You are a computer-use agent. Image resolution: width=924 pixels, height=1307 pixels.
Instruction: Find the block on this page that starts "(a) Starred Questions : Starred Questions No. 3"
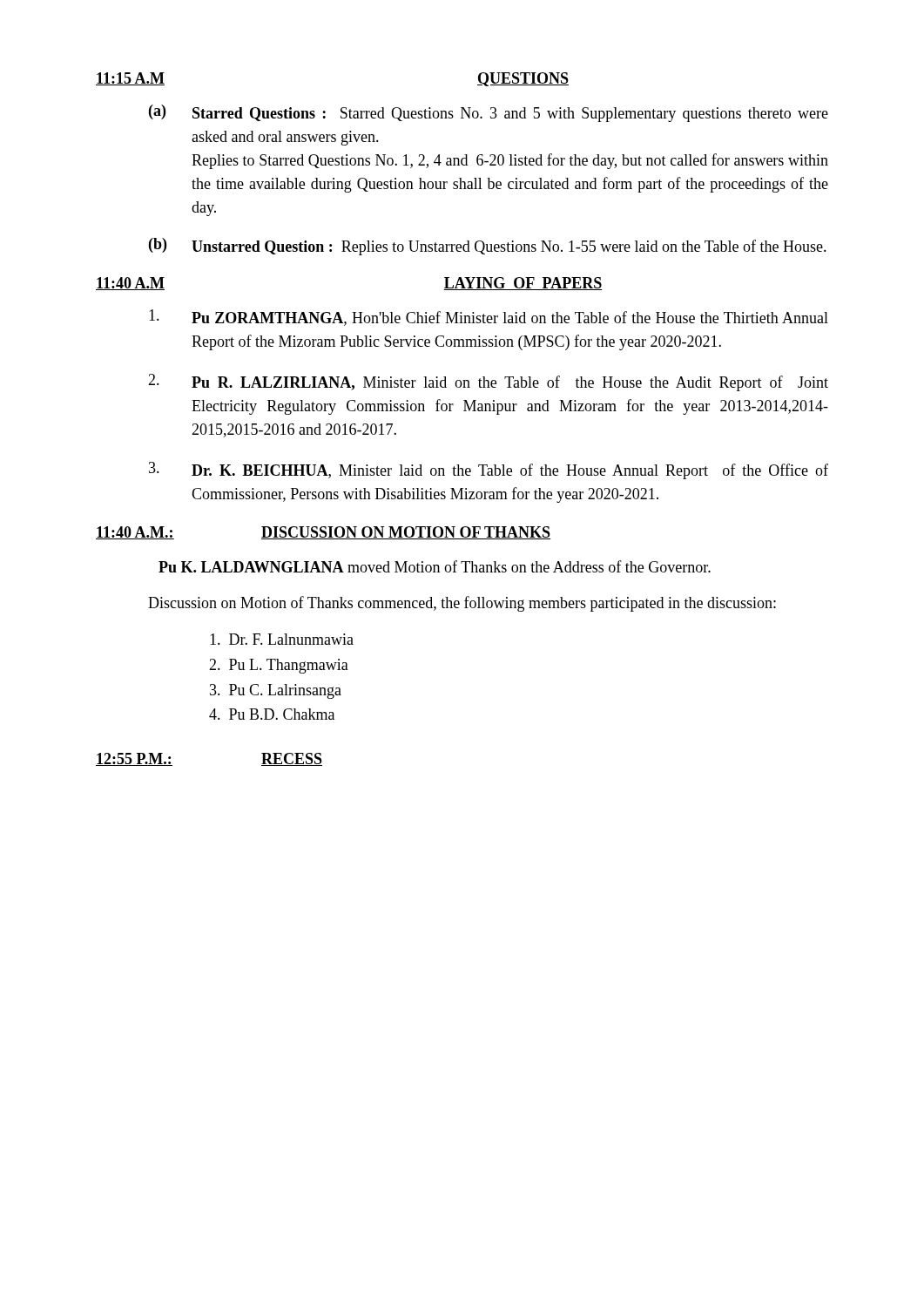click(x=488, y=161)
